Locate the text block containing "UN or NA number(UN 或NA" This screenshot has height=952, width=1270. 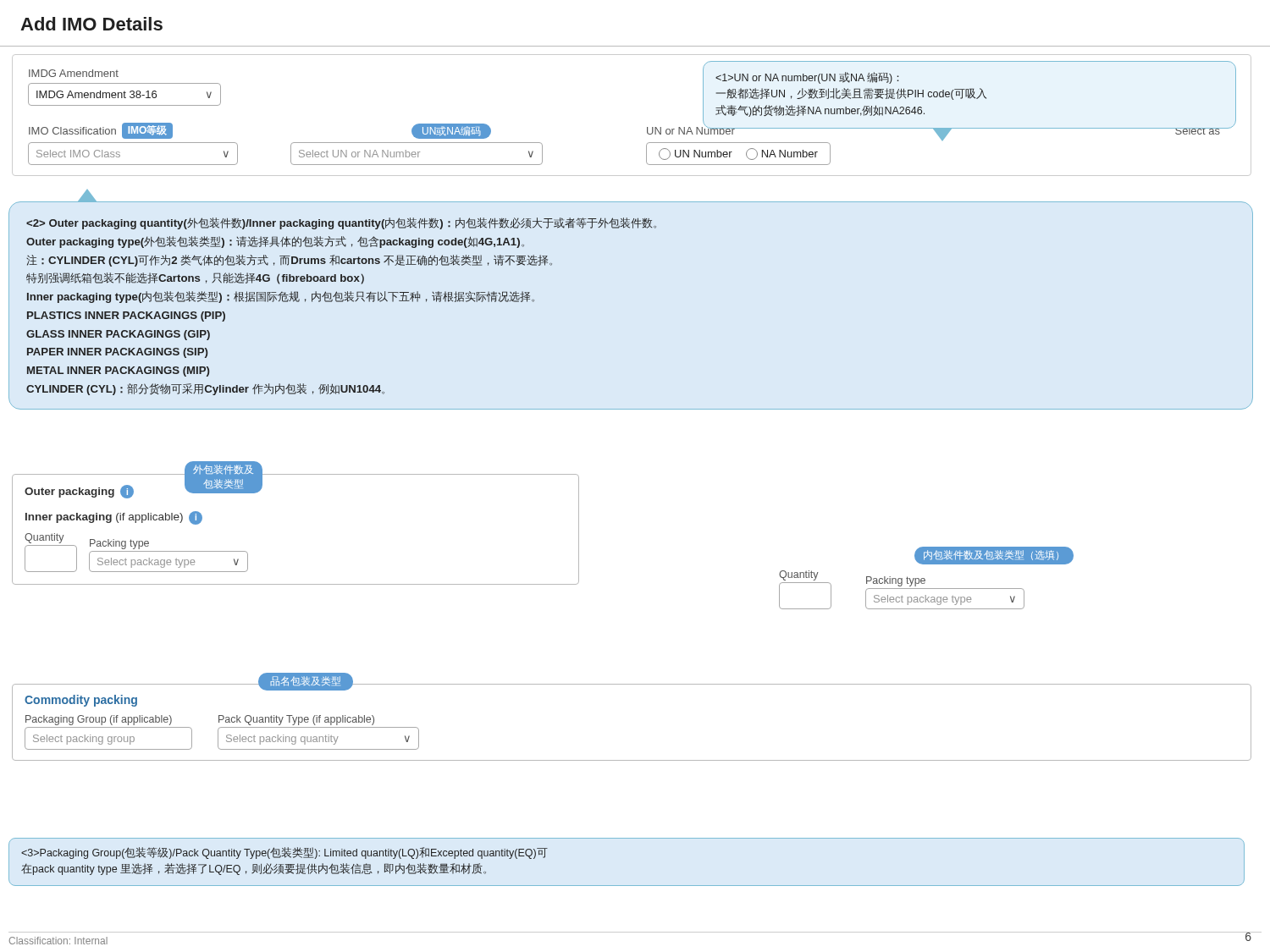851,100
